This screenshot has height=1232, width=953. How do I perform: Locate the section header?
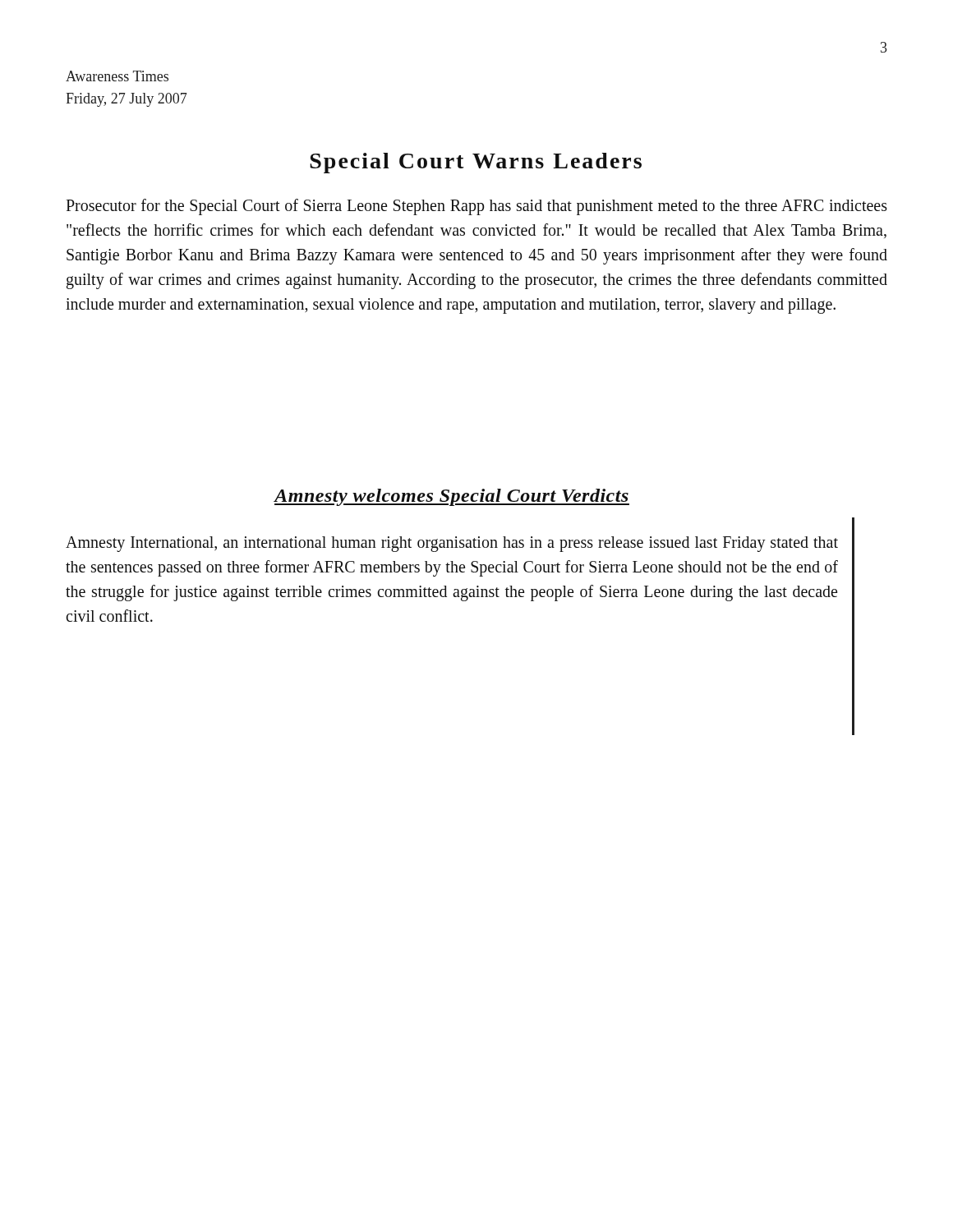[452, 495]
